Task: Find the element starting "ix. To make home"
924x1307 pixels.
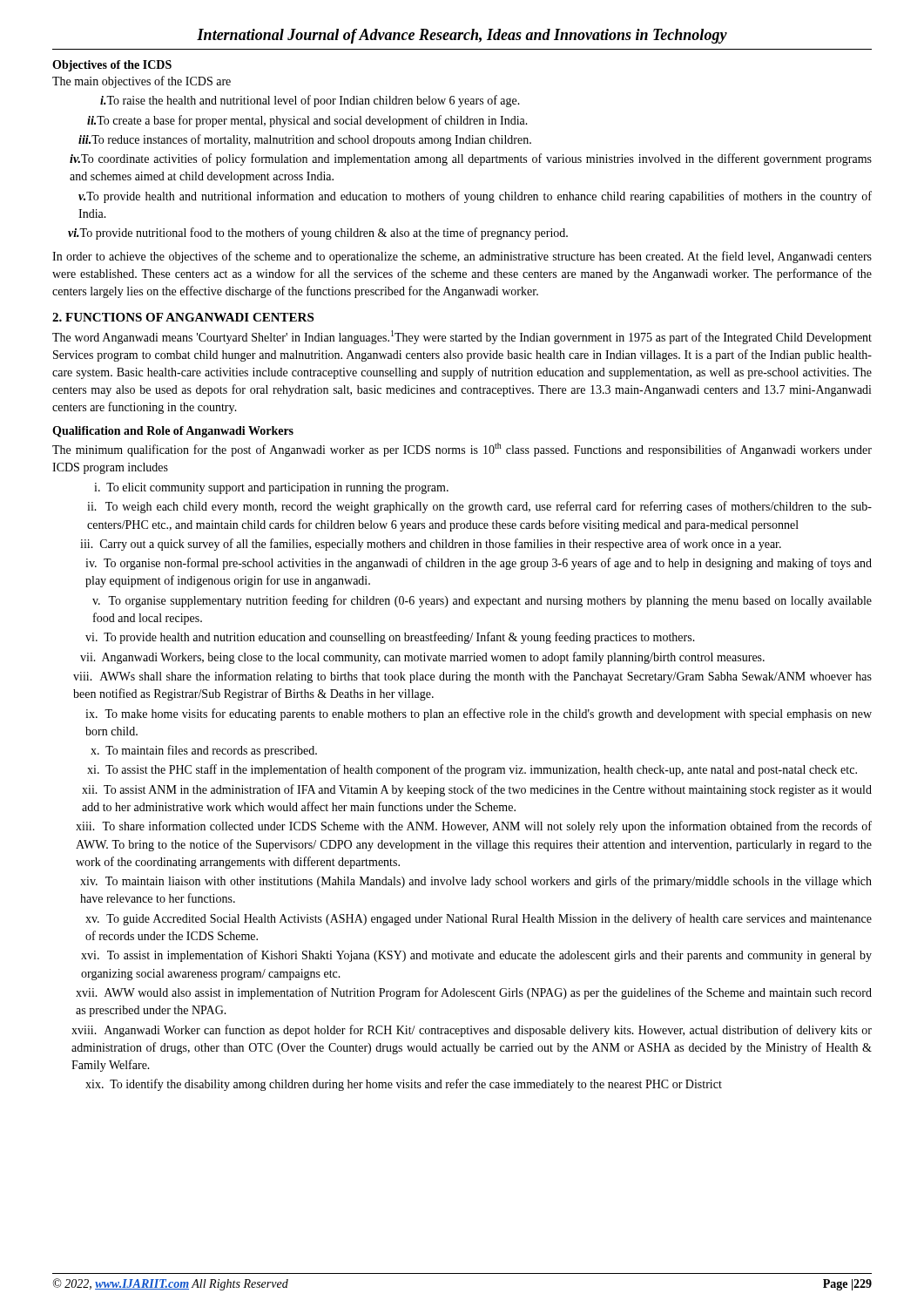Action: [479, 722]
